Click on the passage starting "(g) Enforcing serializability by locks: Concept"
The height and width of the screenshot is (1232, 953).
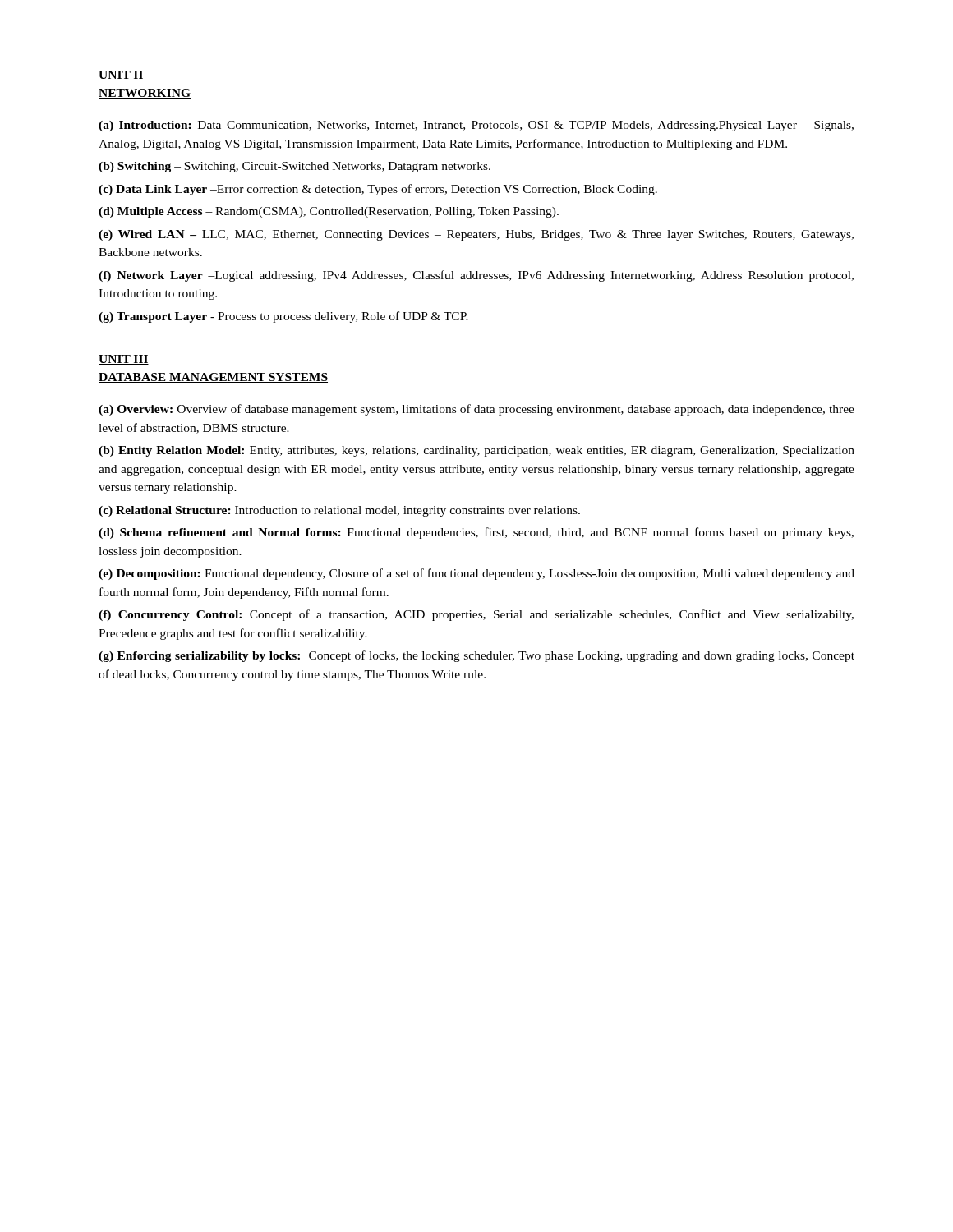pos(476,664)
